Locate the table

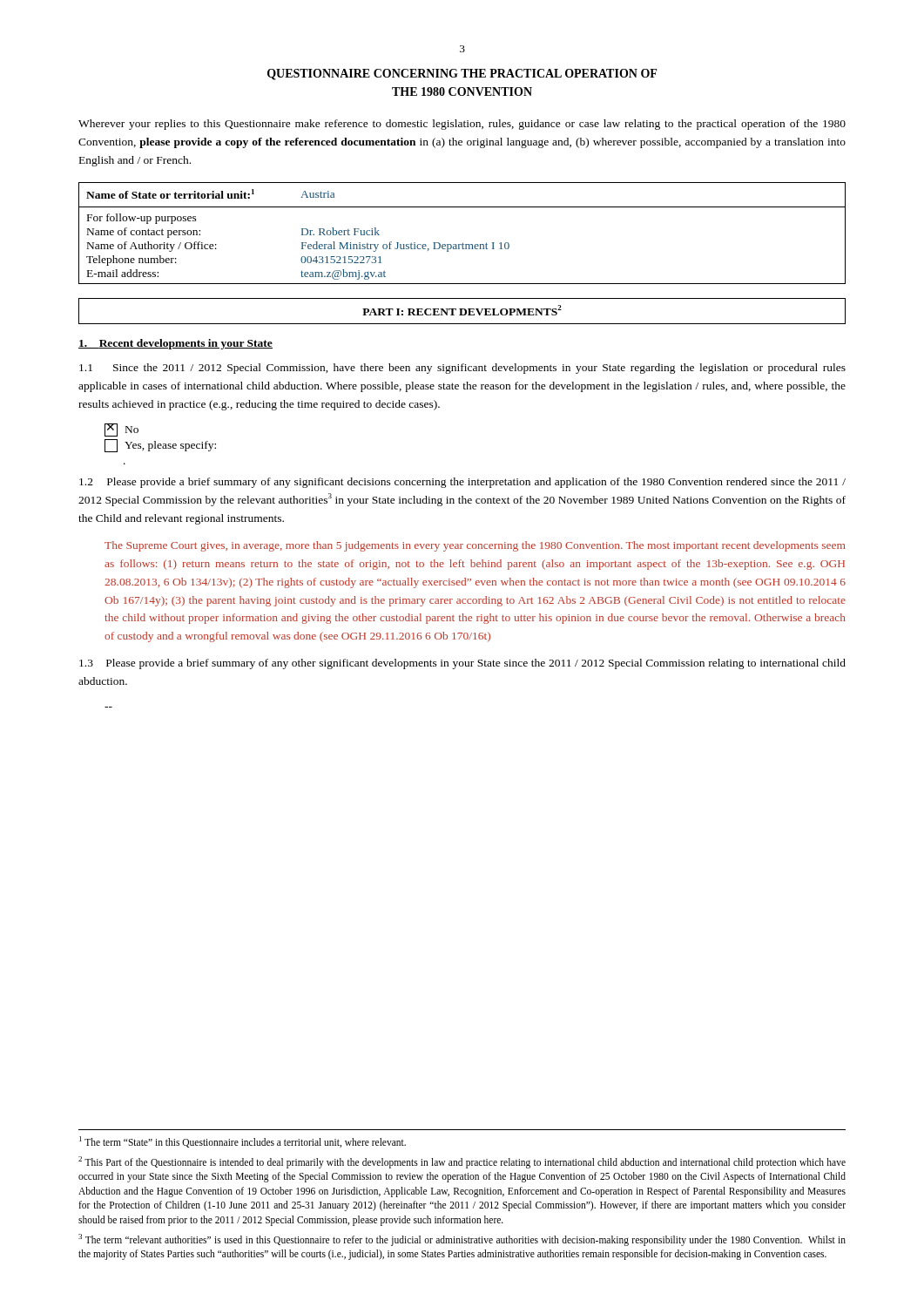point(462,233)
